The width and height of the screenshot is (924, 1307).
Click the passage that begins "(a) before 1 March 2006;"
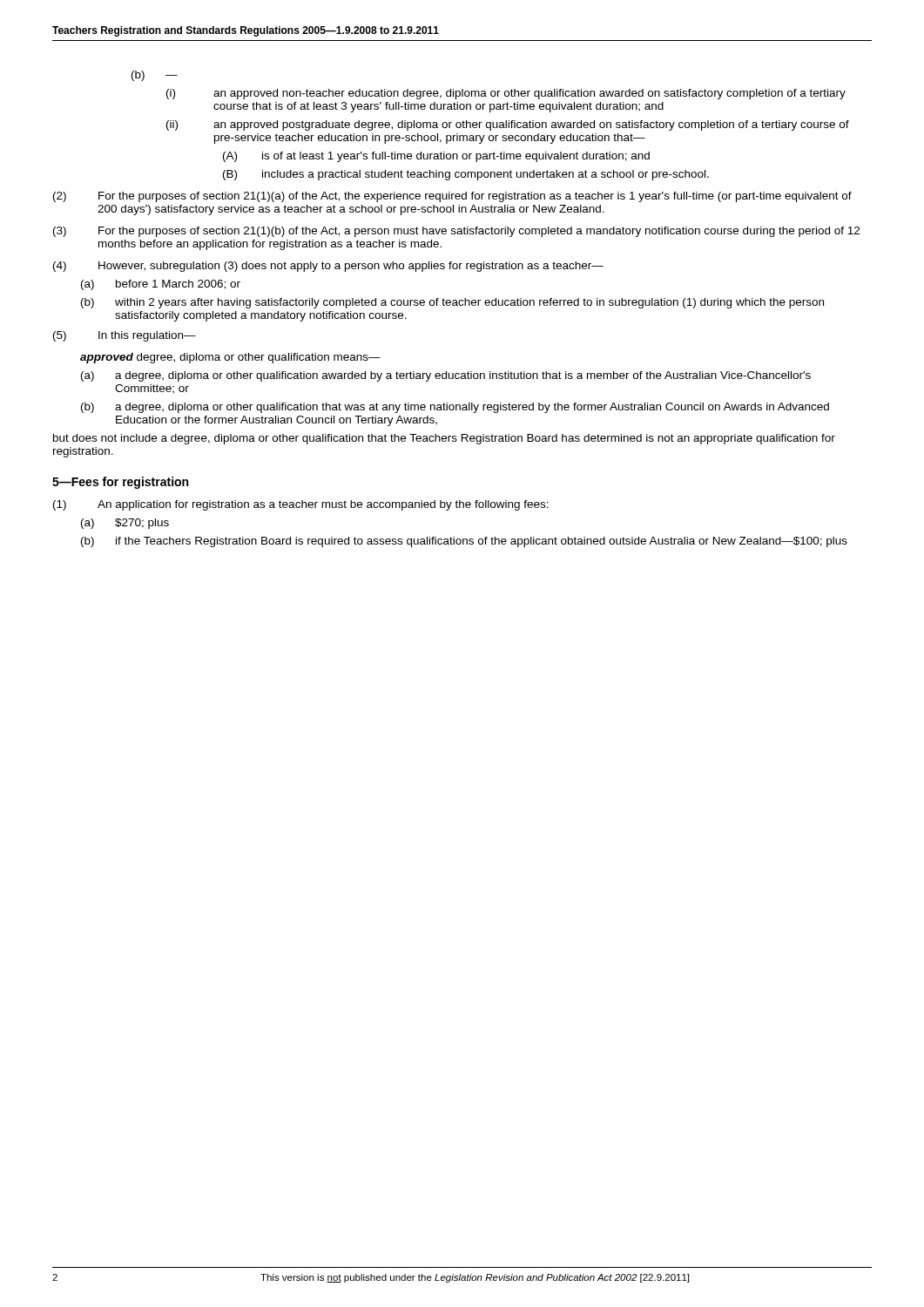(x=161, y=285)
